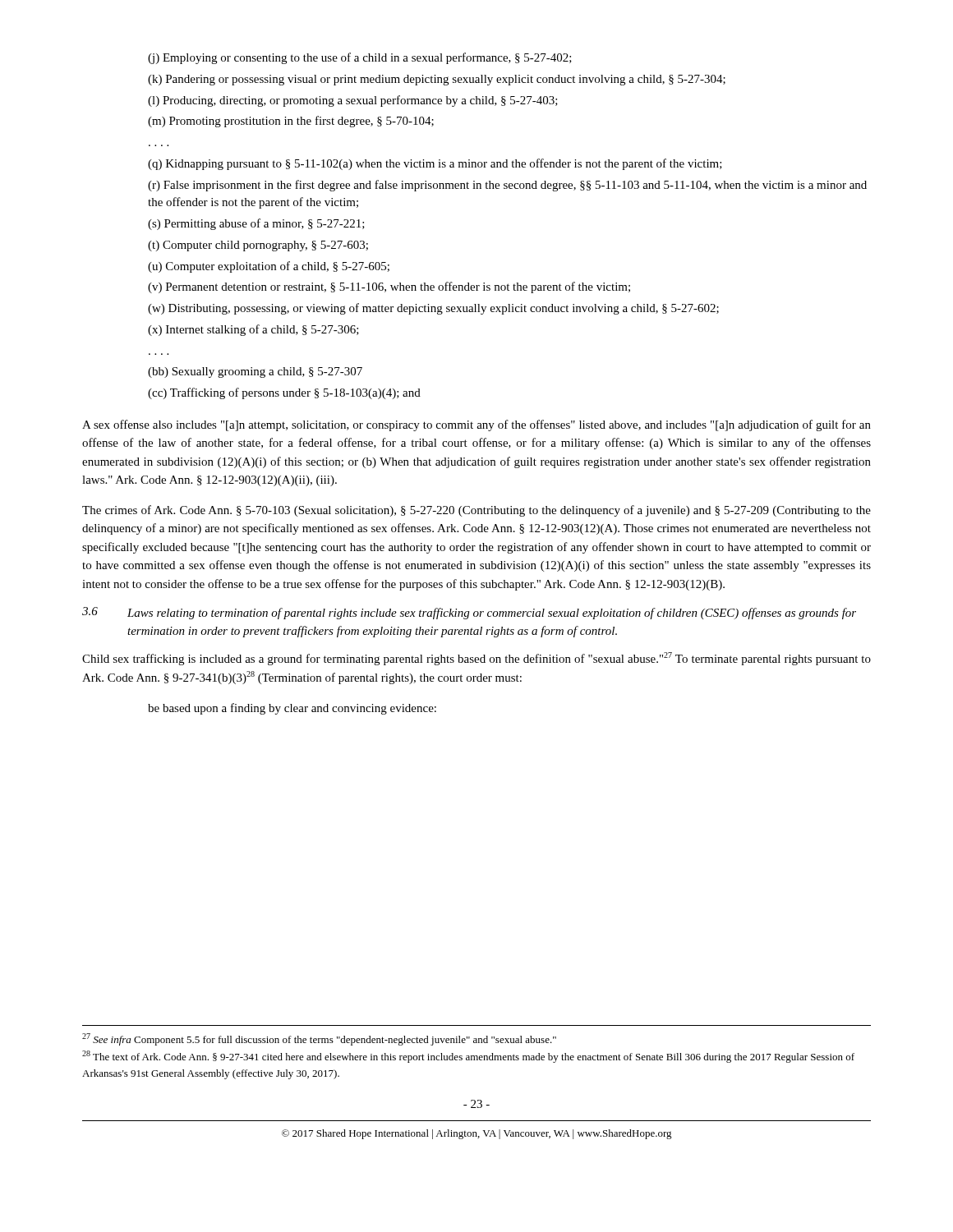This screenshot has height=1232, width=953.
Task: Locate the block of text that opens with "(x) Internet stalking of"
Action: coord(254,329)
